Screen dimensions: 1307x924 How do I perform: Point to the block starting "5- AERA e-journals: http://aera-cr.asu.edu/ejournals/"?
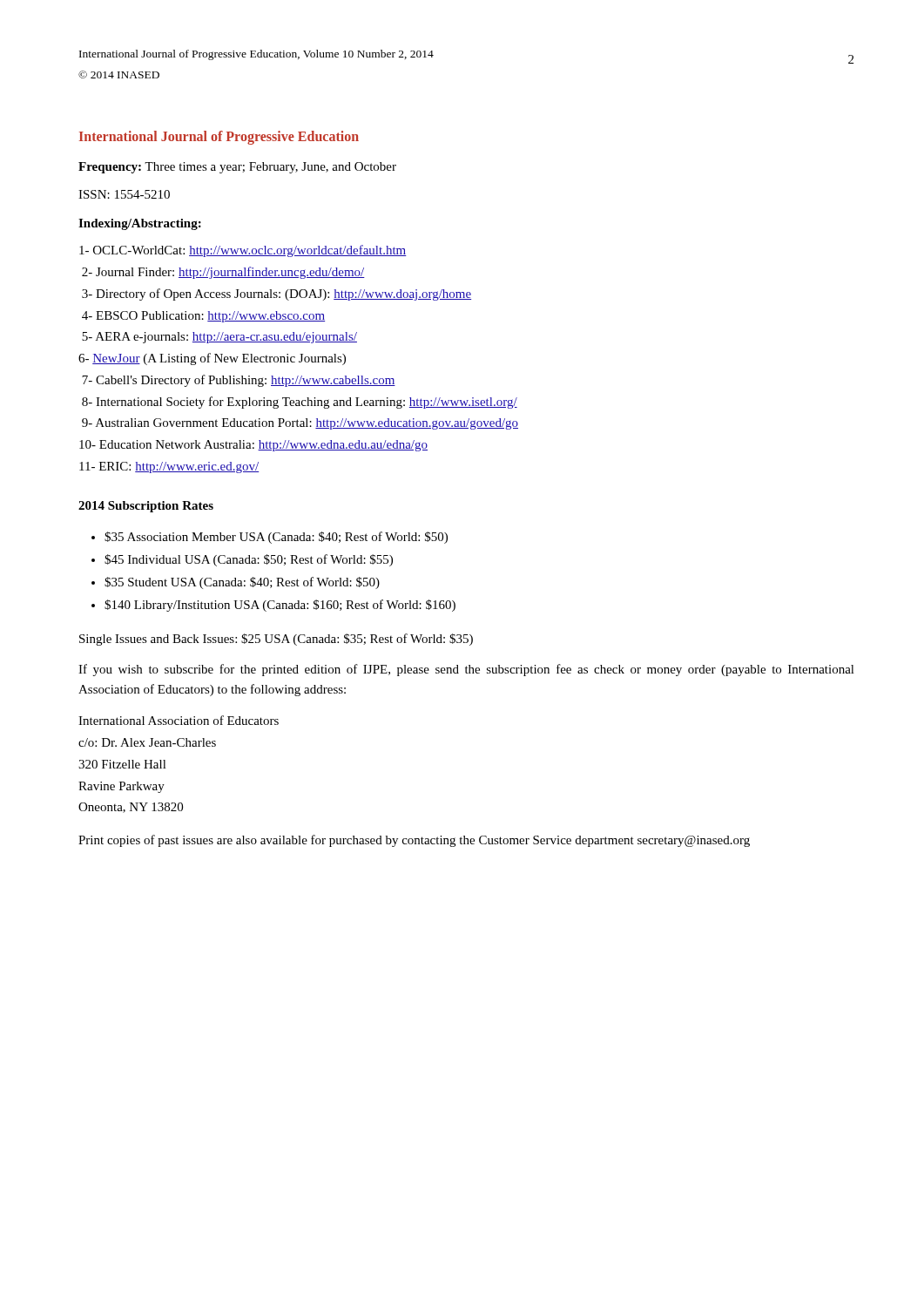pos(218,337)
